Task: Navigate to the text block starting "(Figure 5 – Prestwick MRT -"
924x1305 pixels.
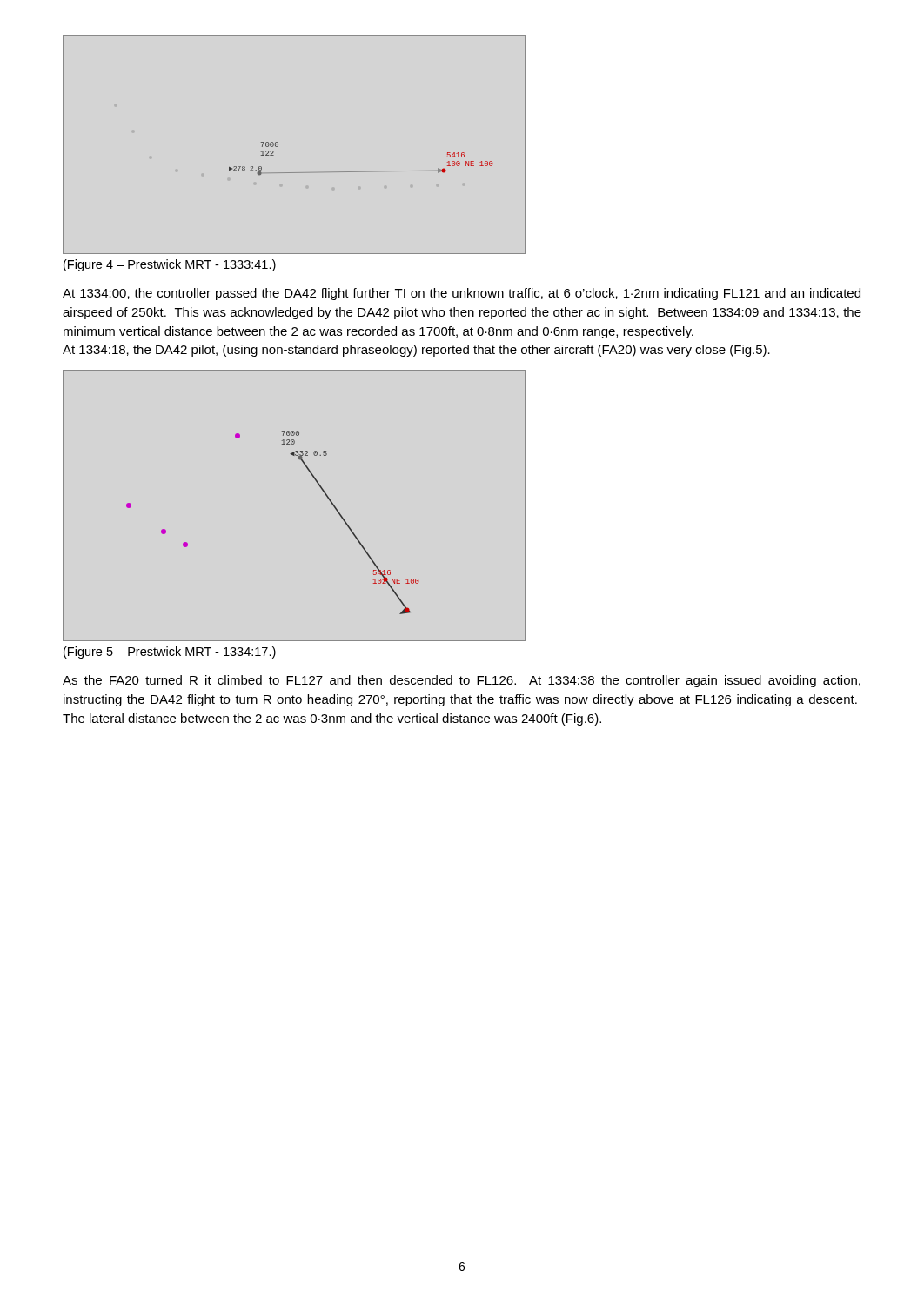Action: [169, 652]
